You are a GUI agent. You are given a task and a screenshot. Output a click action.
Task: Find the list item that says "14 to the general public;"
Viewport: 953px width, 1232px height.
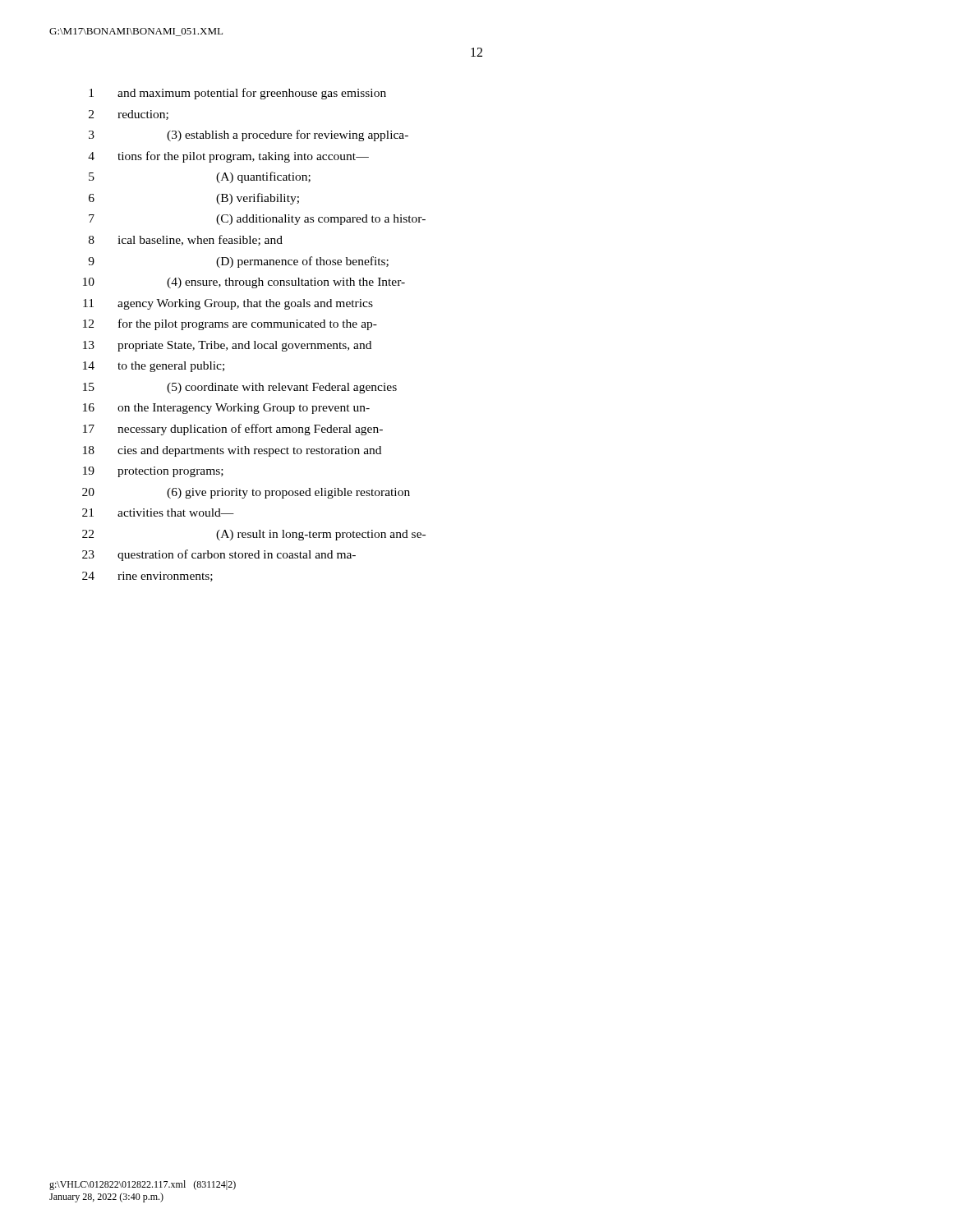point(154,367)
